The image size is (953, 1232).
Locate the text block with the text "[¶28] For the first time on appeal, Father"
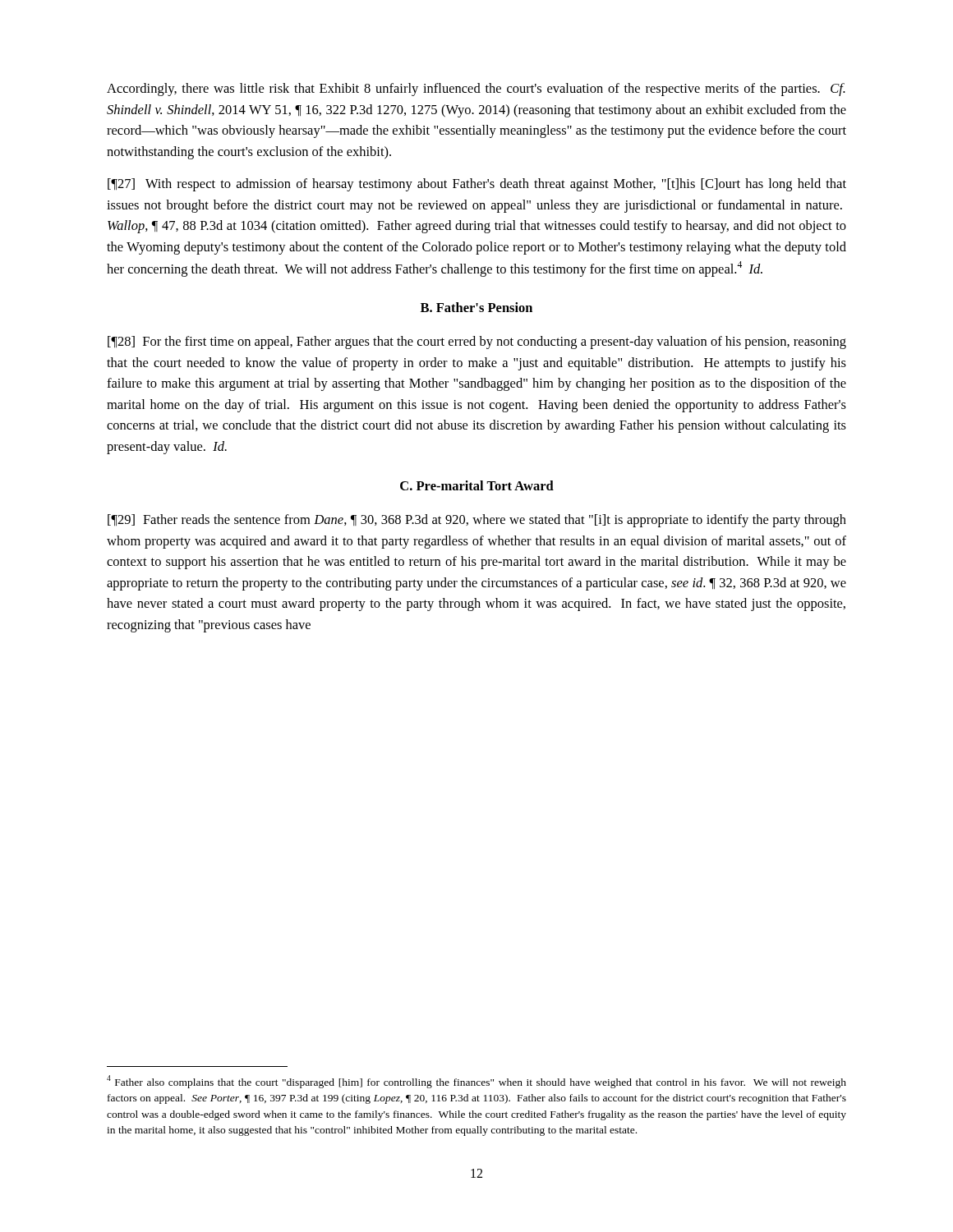tap(476, 394)
